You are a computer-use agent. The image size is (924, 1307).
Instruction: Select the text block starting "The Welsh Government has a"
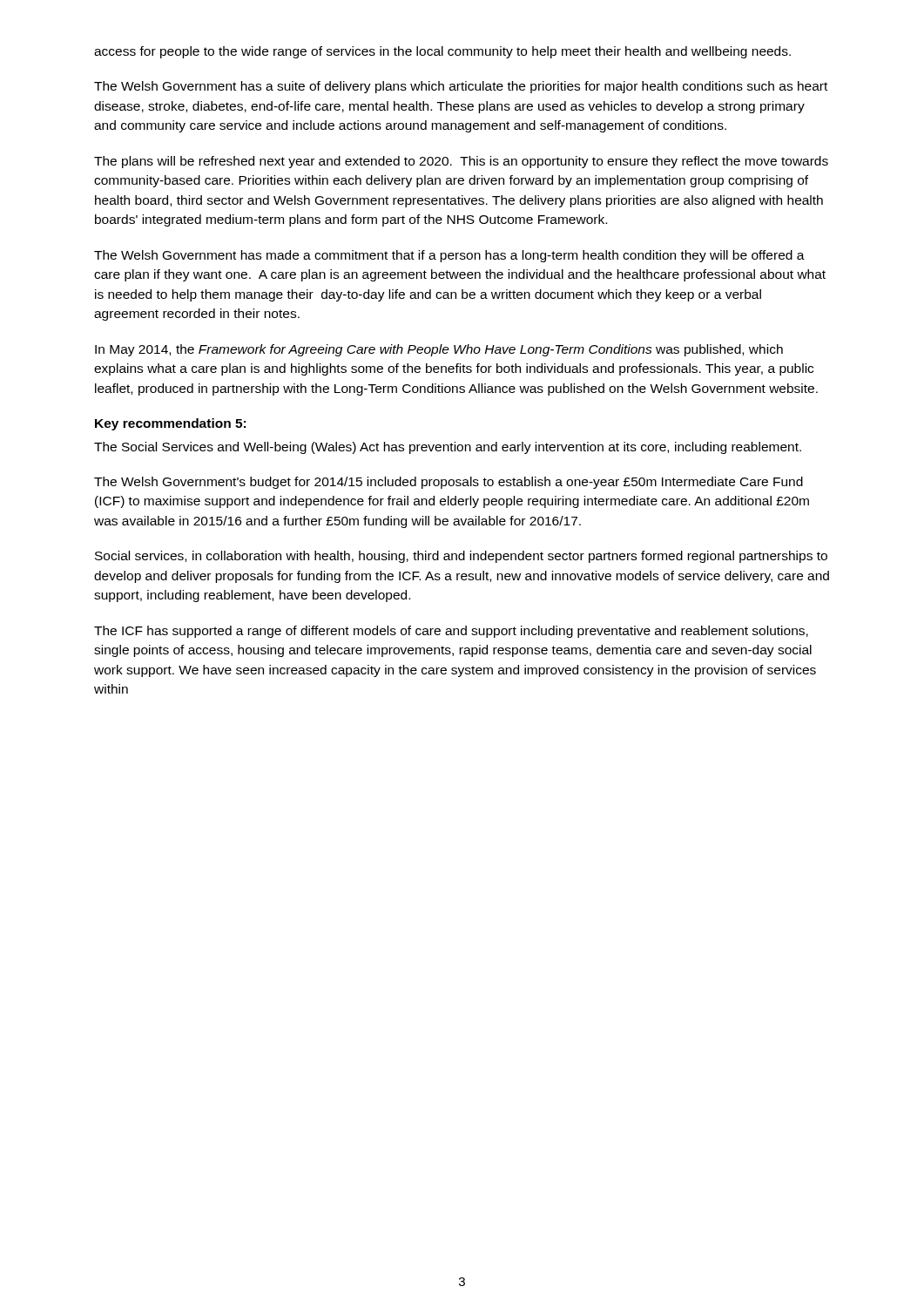pyautogui.click(x=461, y=106)
